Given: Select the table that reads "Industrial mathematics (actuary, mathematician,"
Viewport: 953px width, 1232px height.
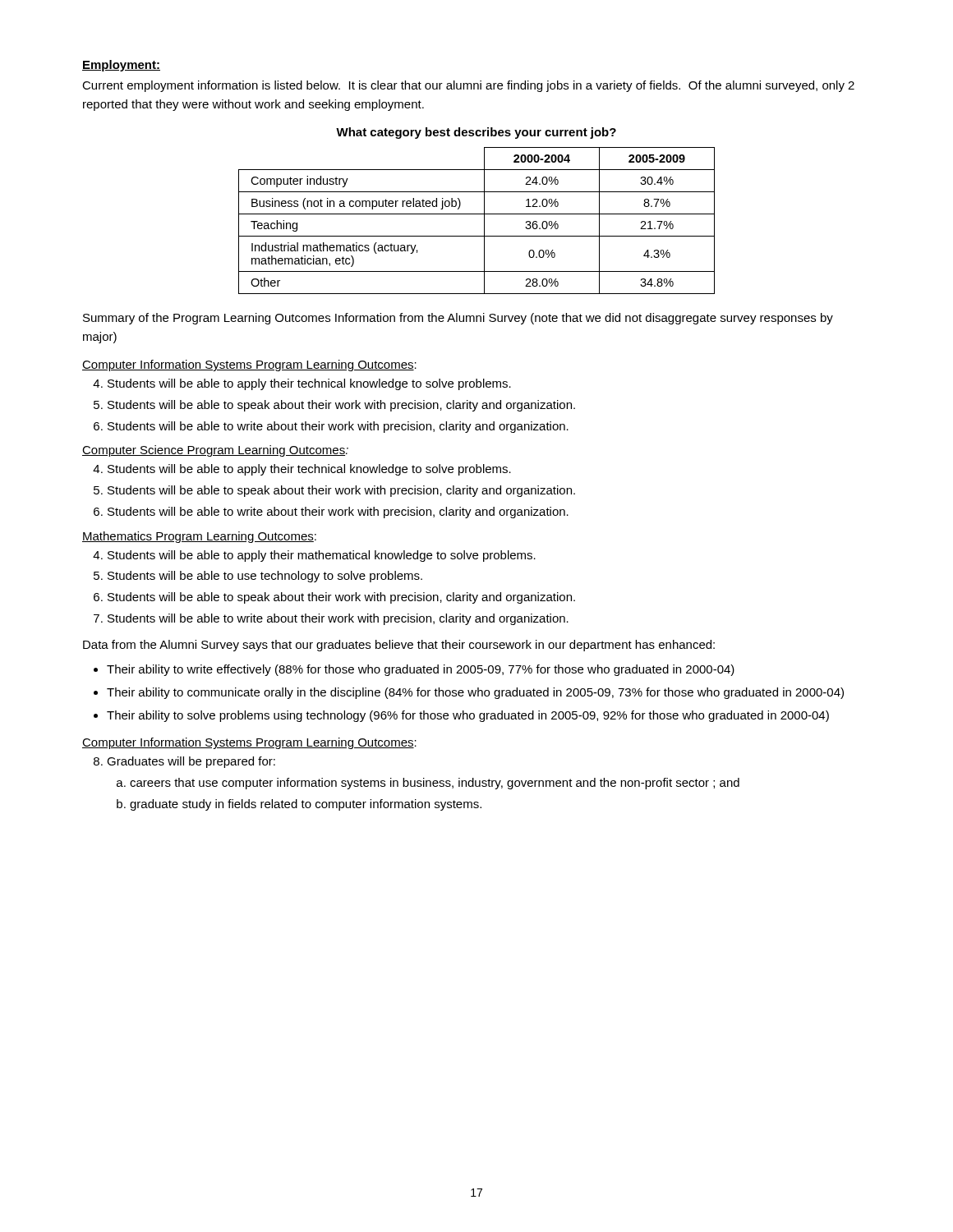Looking at the screenshot, I should [476, 221].
